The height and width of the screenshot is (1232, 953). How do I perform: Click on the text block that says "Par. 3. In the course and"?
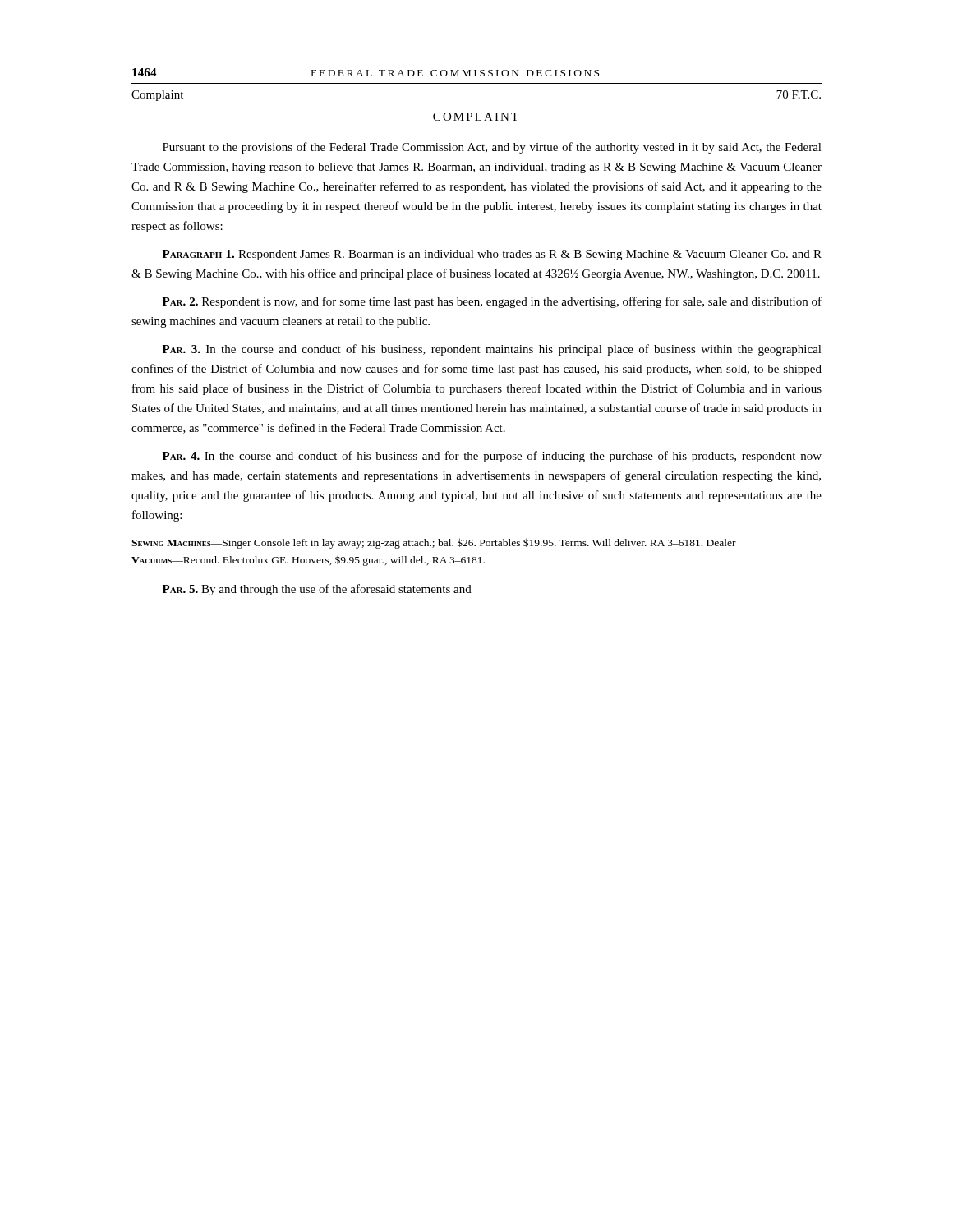click(x=476, y=389)
